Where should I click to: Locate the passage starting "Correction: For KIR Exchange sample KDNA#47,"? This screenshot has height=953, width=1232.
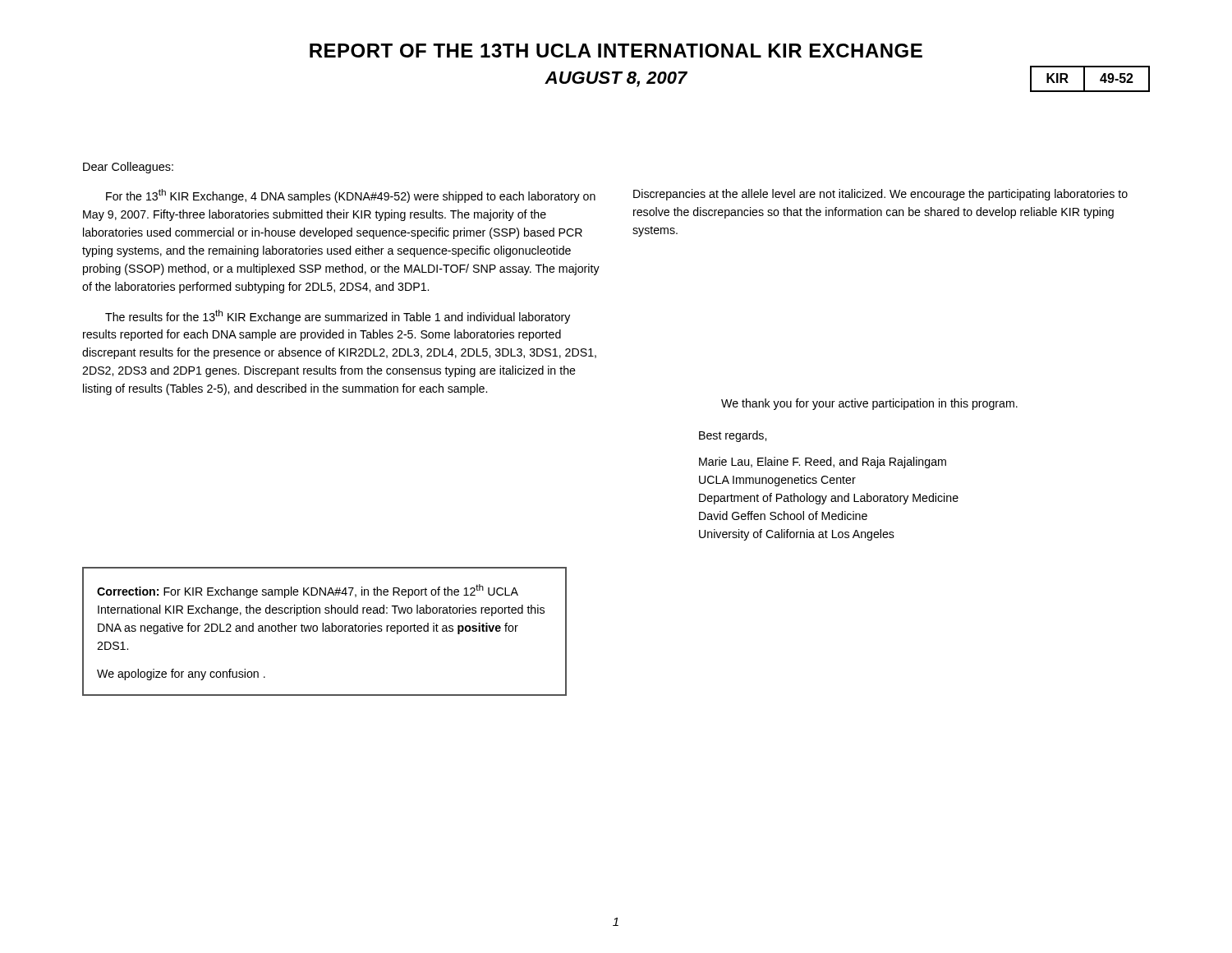pyautogui.click(x=324, y=632)
